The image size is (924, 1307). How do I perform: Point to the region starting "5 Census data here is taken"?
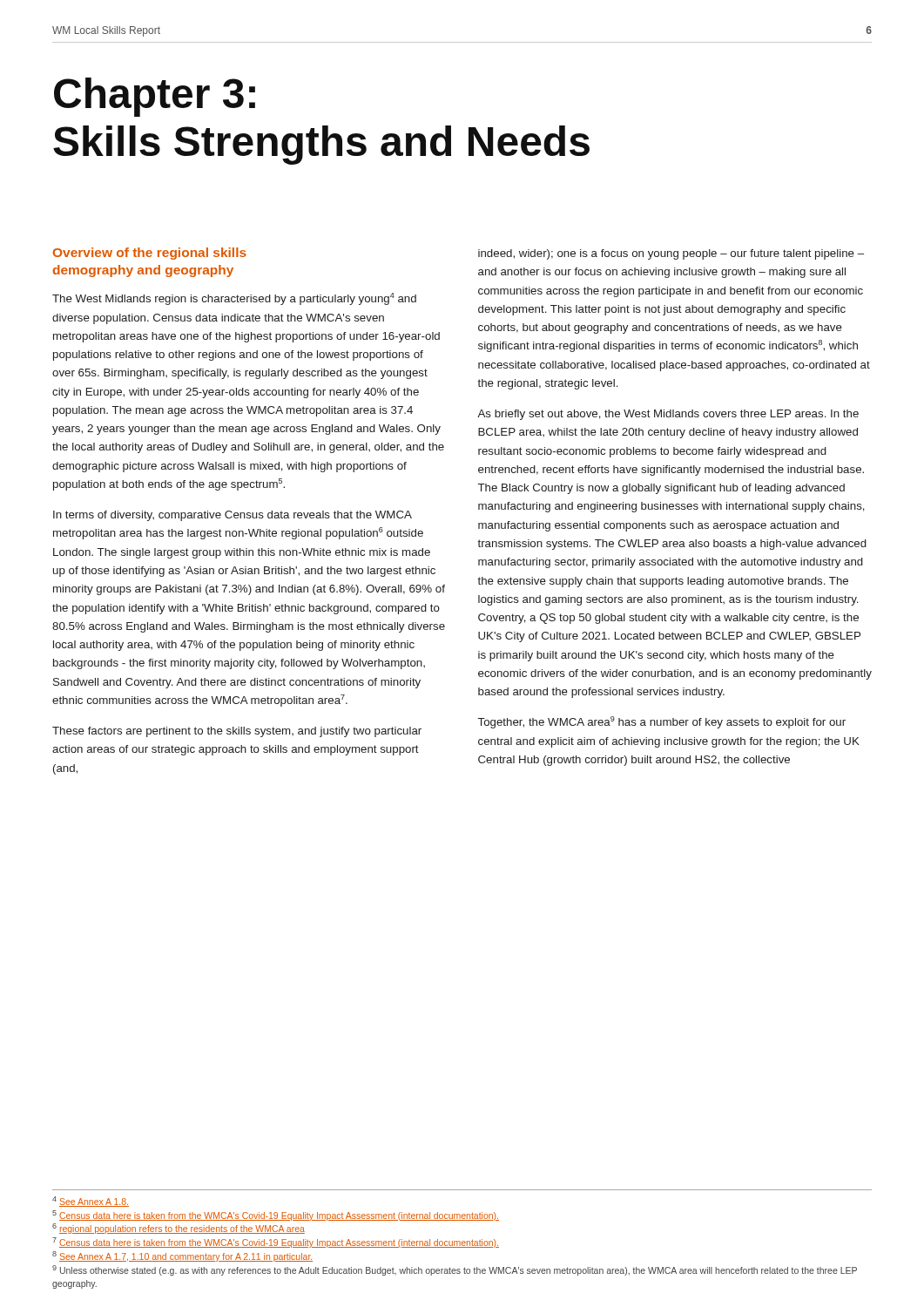(x=462, y=1216)
